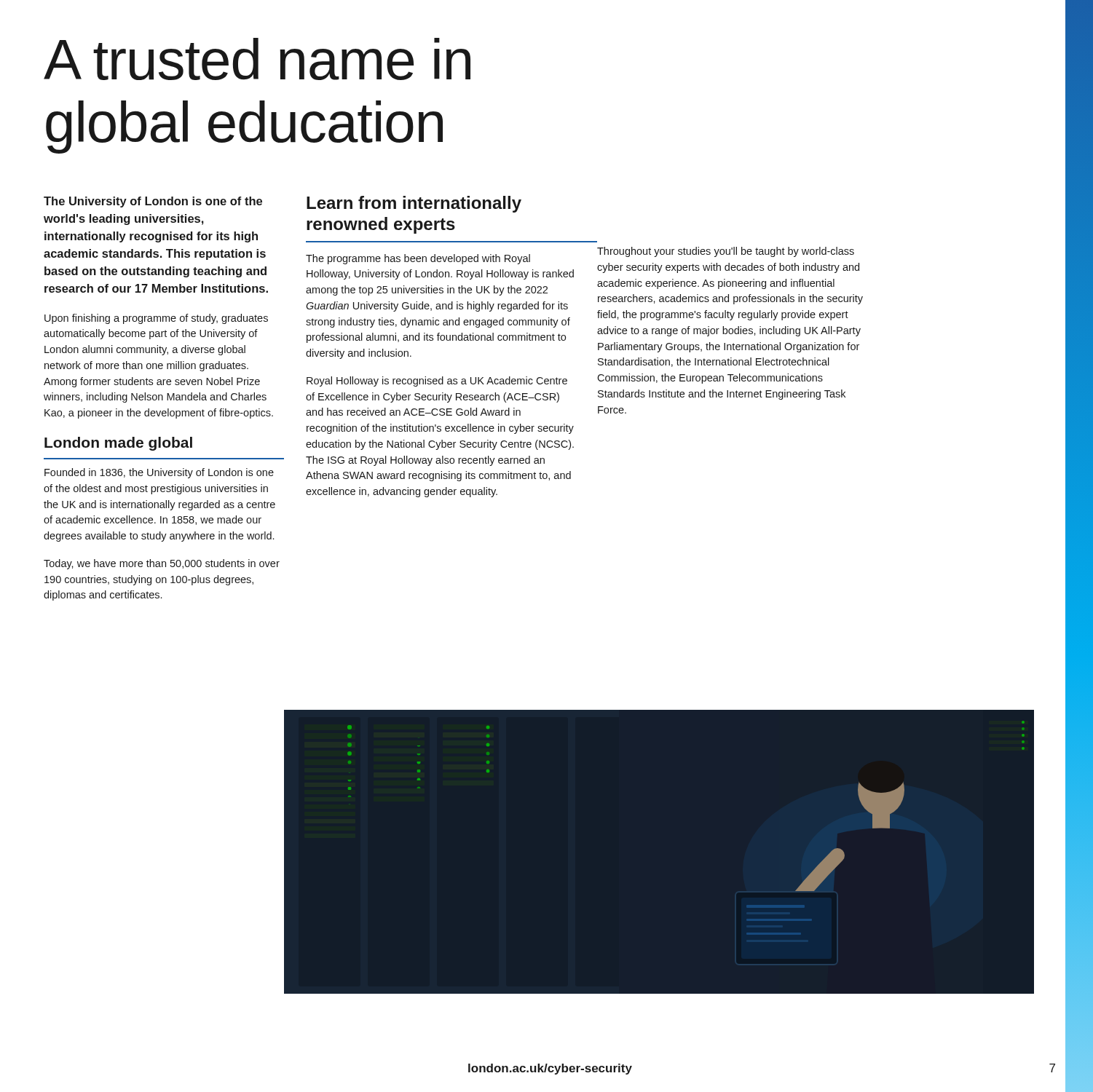Locate the photo

pos(659,852)
